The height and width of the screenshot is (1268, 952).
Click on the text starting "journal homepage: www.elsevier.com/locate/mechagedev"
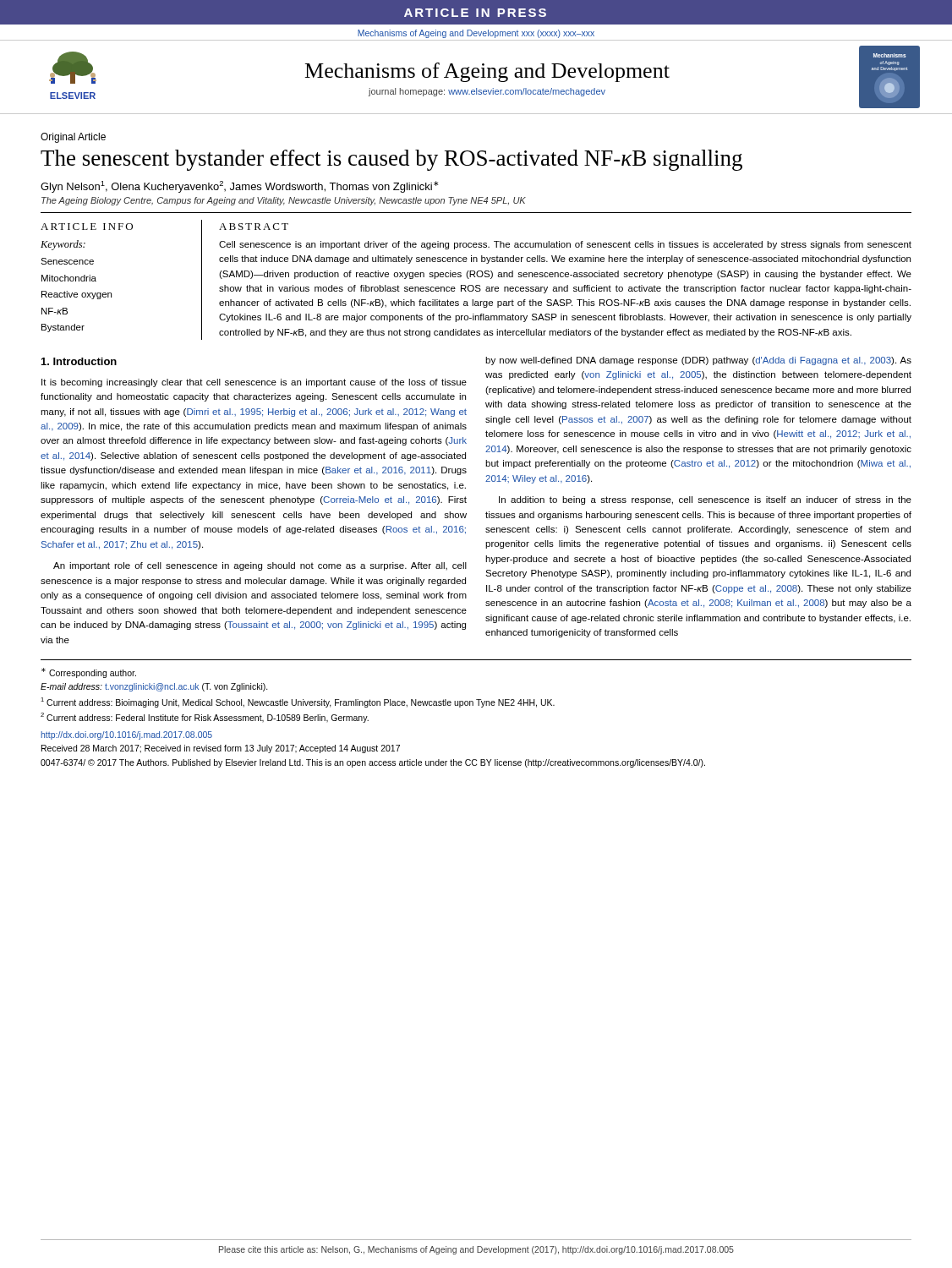[x=487, y=91]
